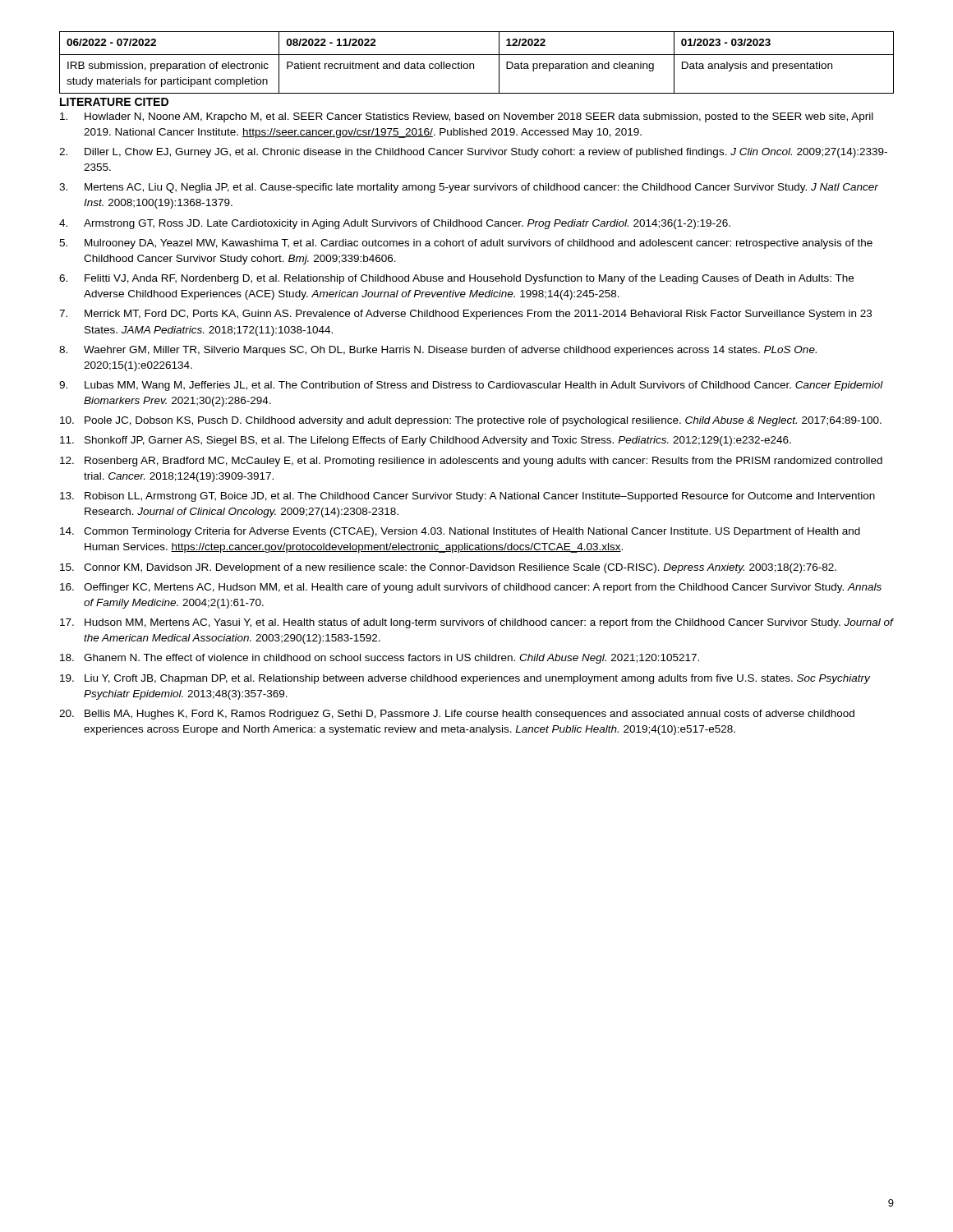Viewport: 953px width, 1232px height.
Task: Click on the list item that reads "15. Connor KM,"
Action: coord(476,567)
